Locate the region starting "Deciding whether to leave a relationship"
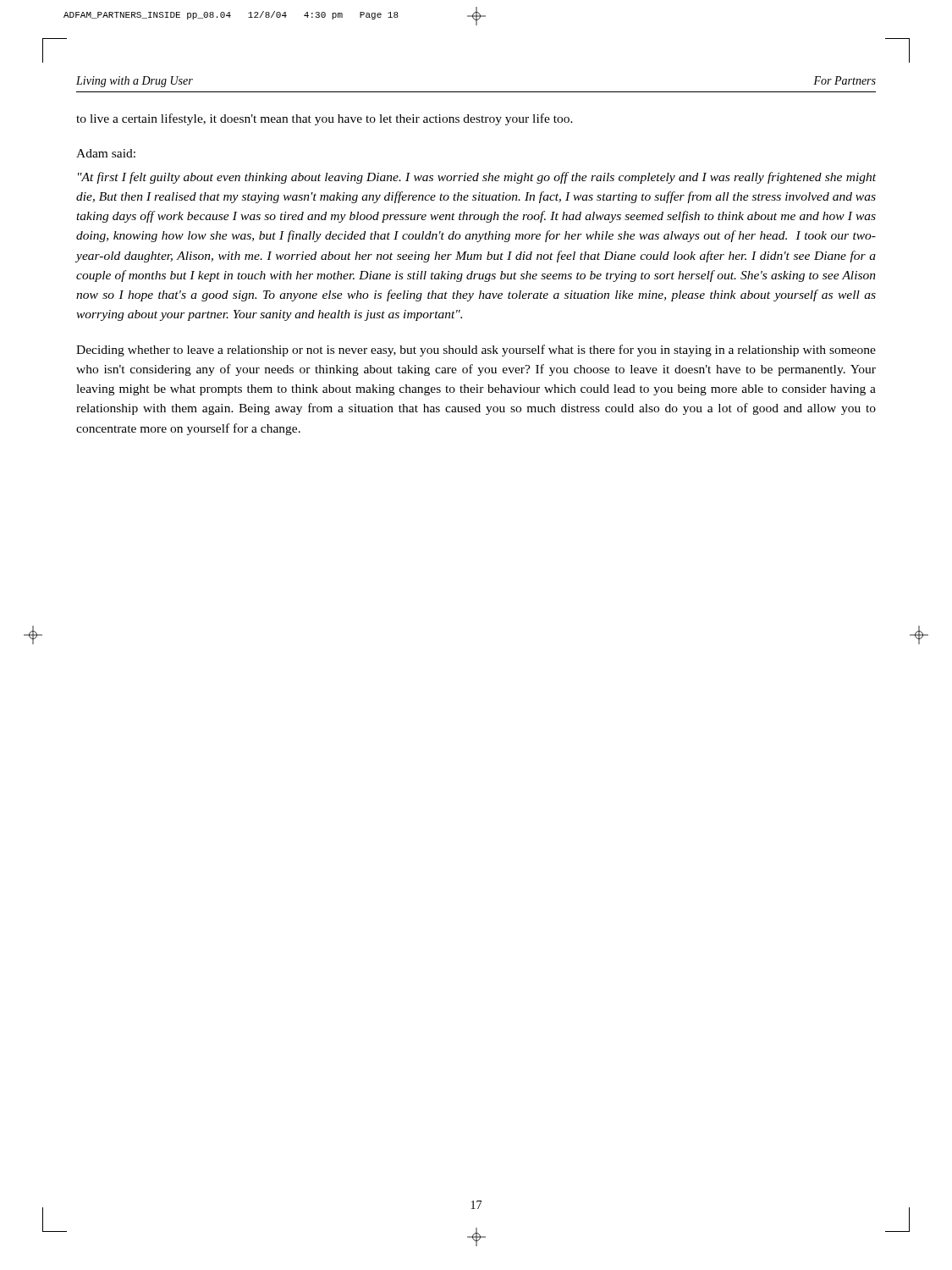 [x=476, y=388]
